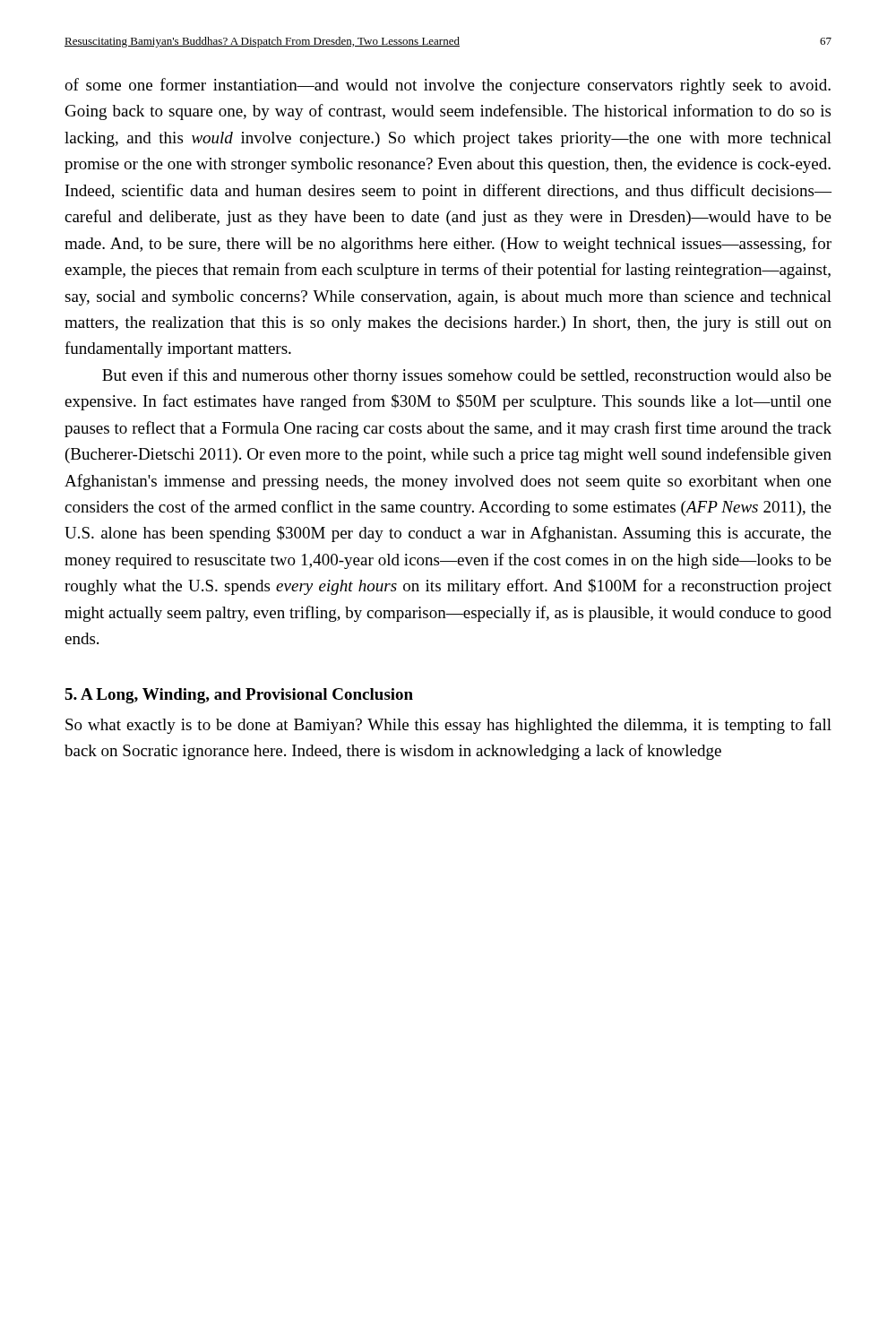This screenshot has width=896, height=1344.
Task: Locate the element starting "of some one former instantiation—and"
Action: pos(448,217)
